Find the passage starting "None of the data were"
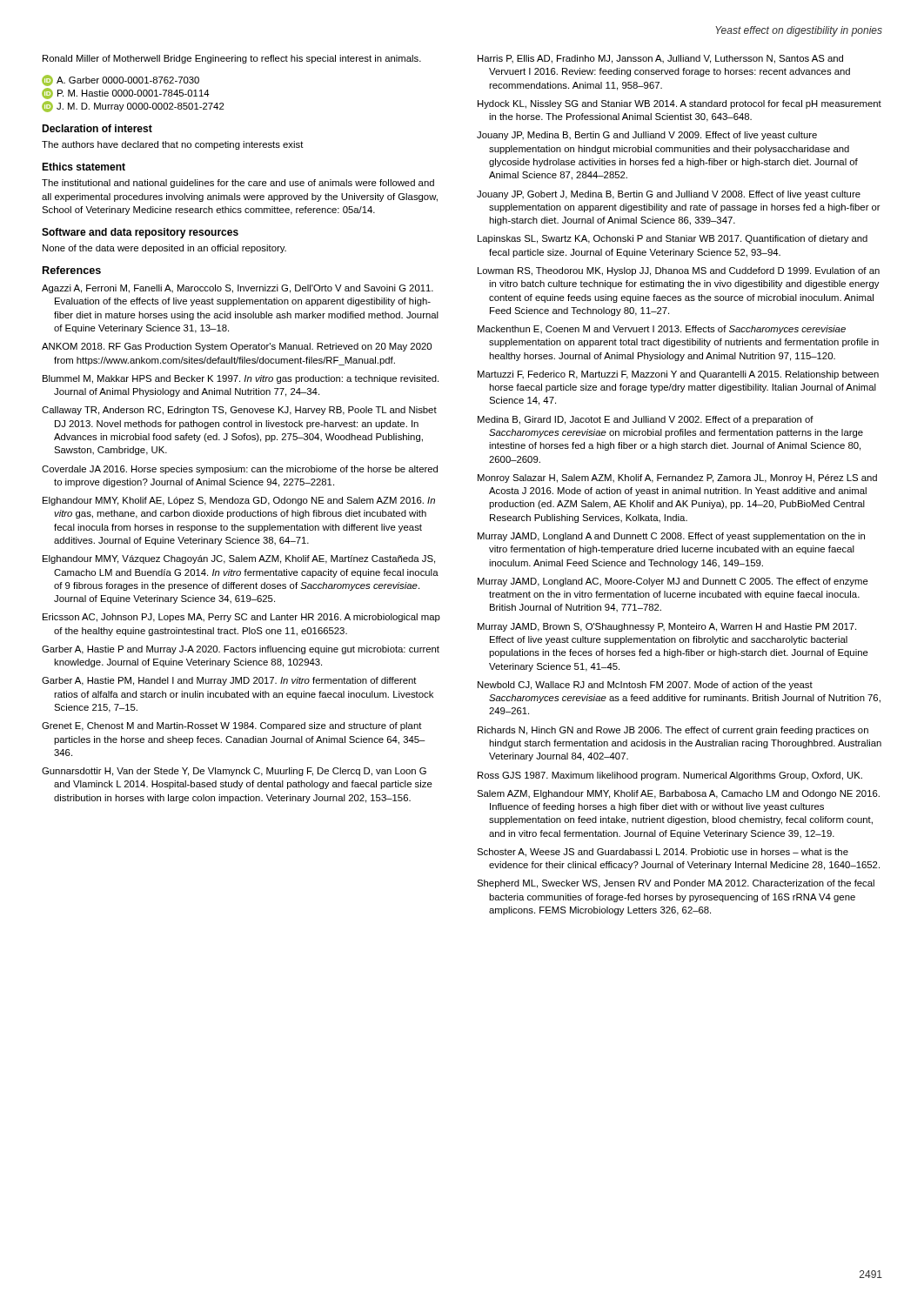The width and height of the screenshot is (924, 1305). click(164, 248)
